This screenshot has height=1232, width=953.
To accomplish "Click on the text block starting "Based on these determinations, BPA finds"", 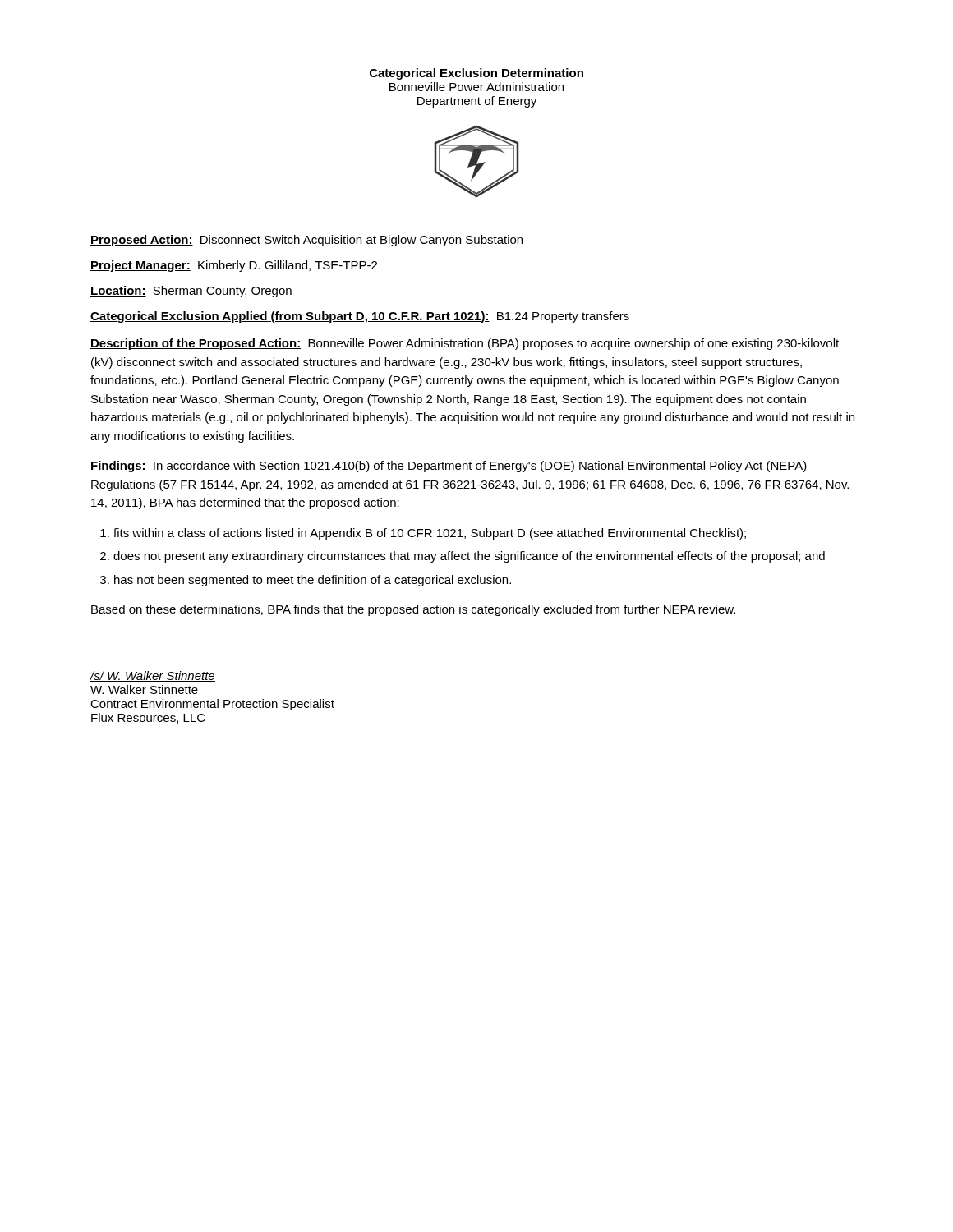I will pos(413,609).
